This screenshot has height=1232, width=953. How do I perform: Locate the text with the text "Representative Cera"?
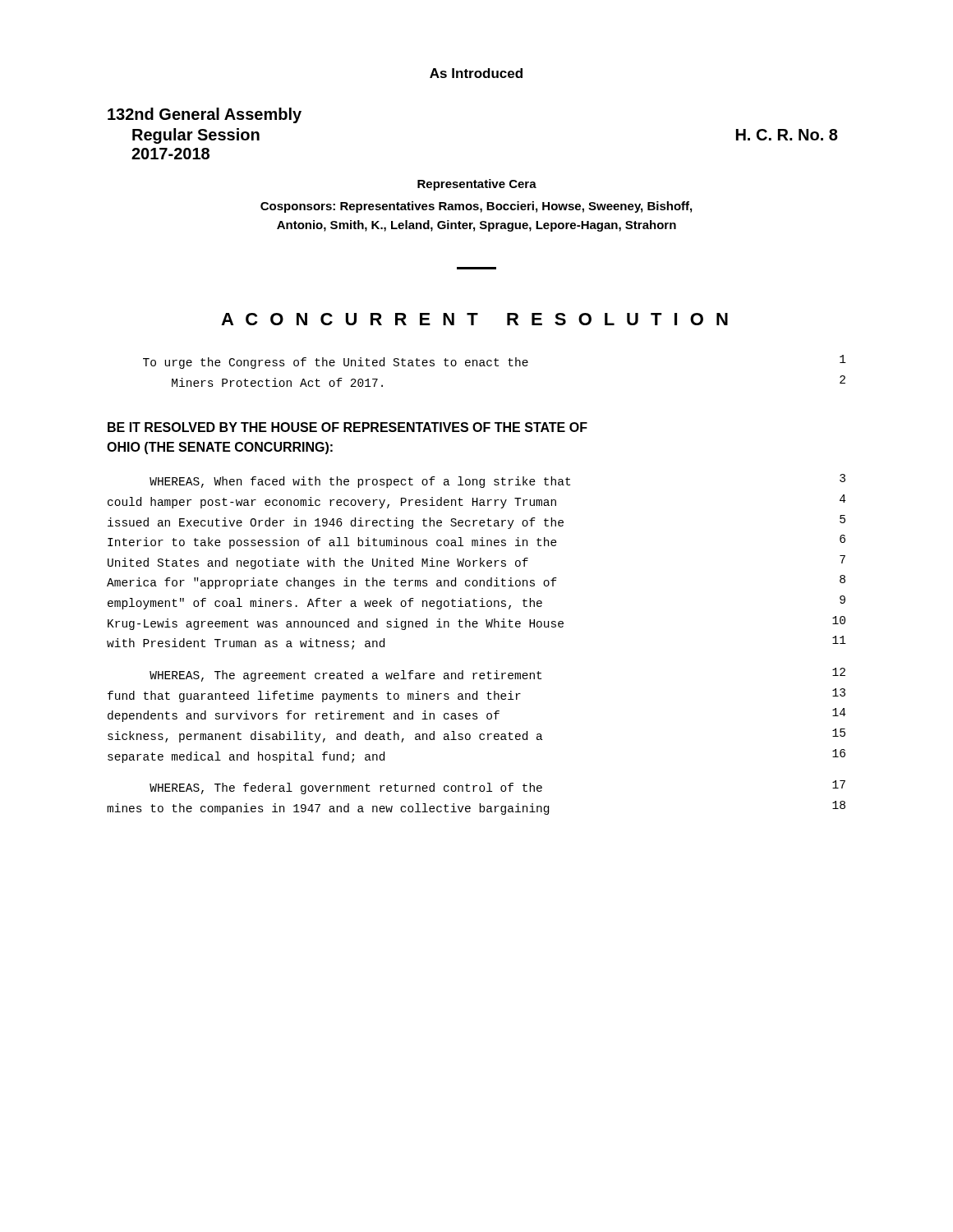[476, 184]
